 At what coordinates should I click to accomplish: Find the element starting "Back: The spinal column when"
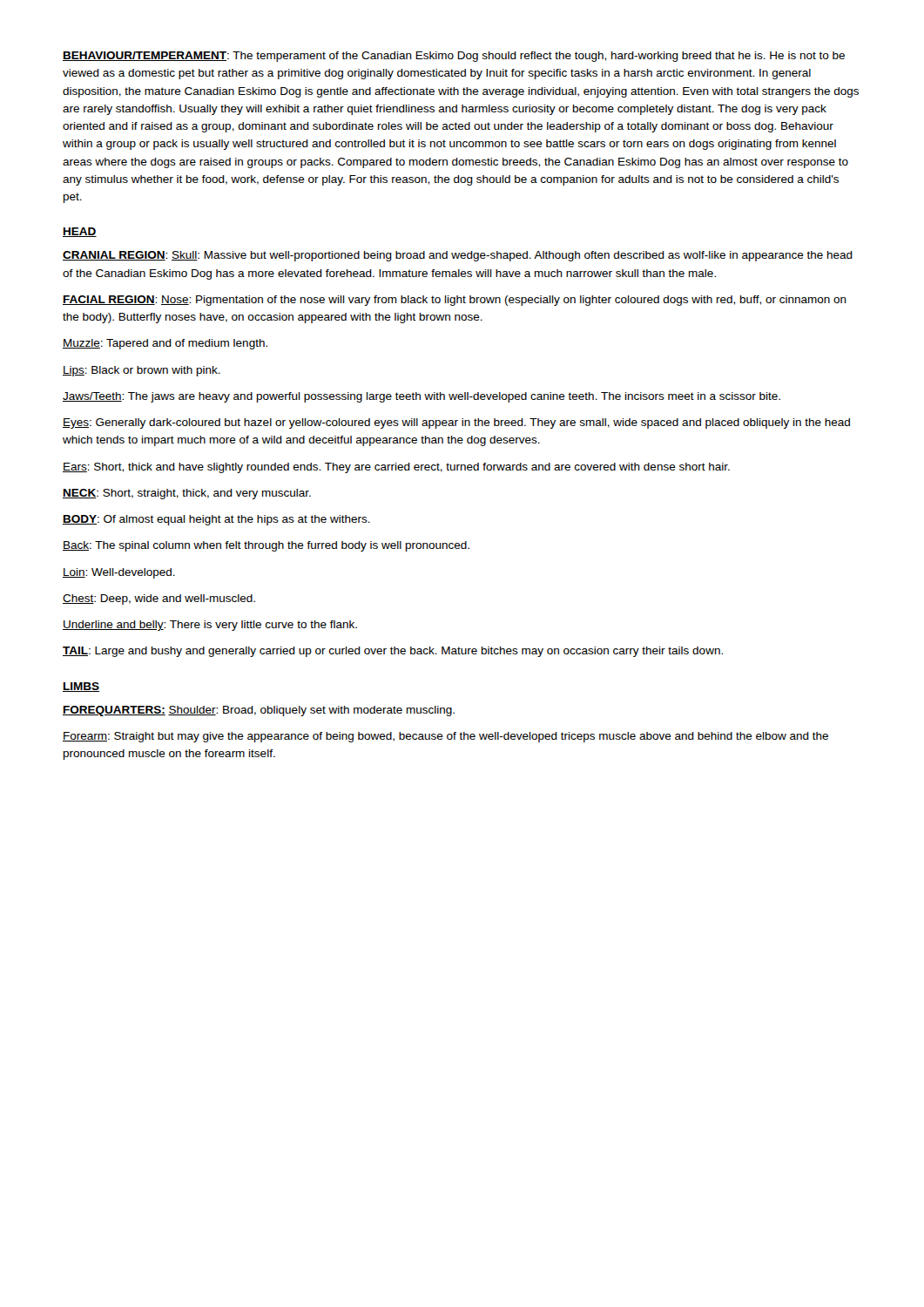pyautogui.click(x=267, y=545)
